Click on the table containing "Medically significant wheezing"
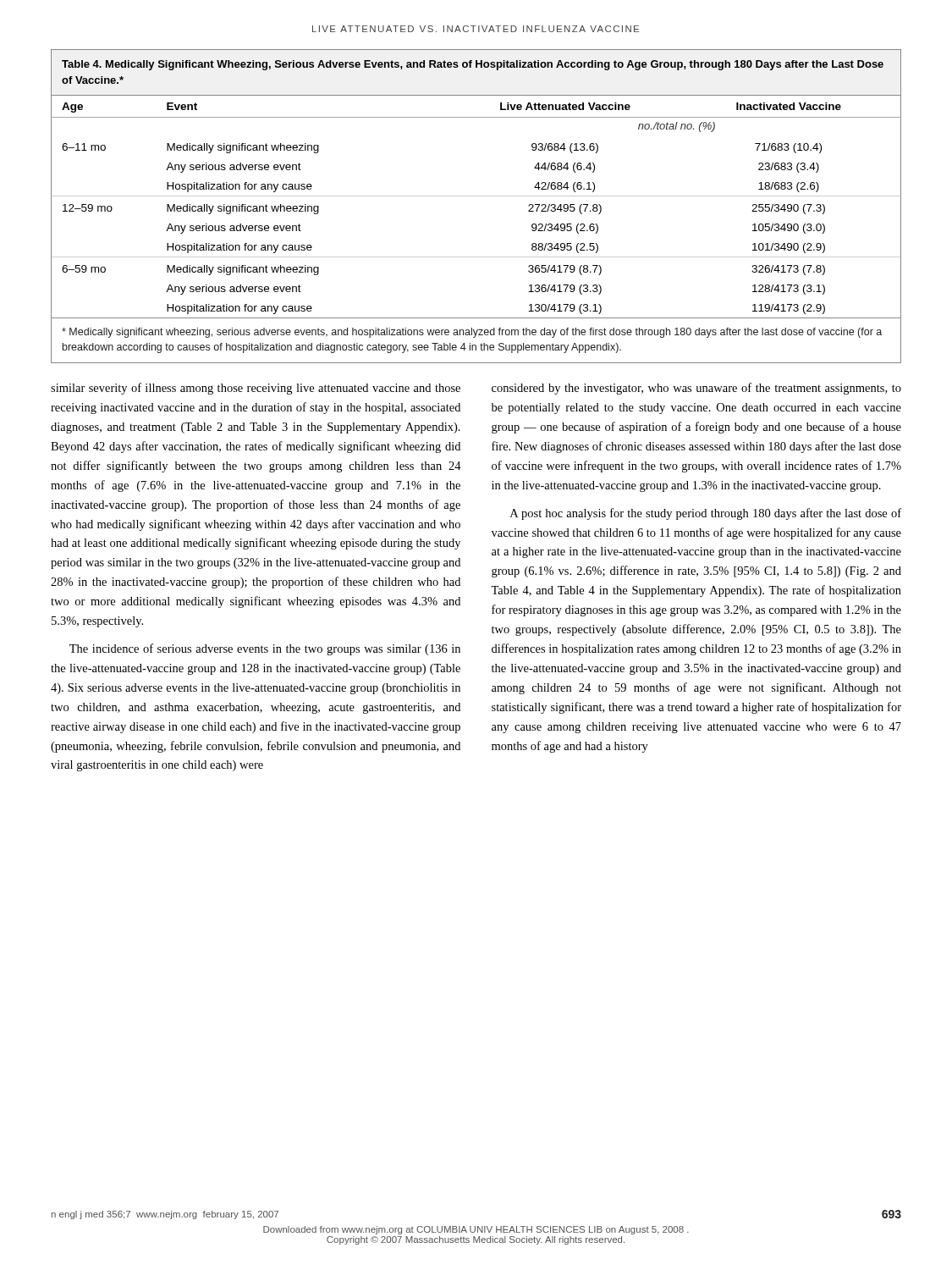Screen dimensions: 1270x952 (476, 184)
